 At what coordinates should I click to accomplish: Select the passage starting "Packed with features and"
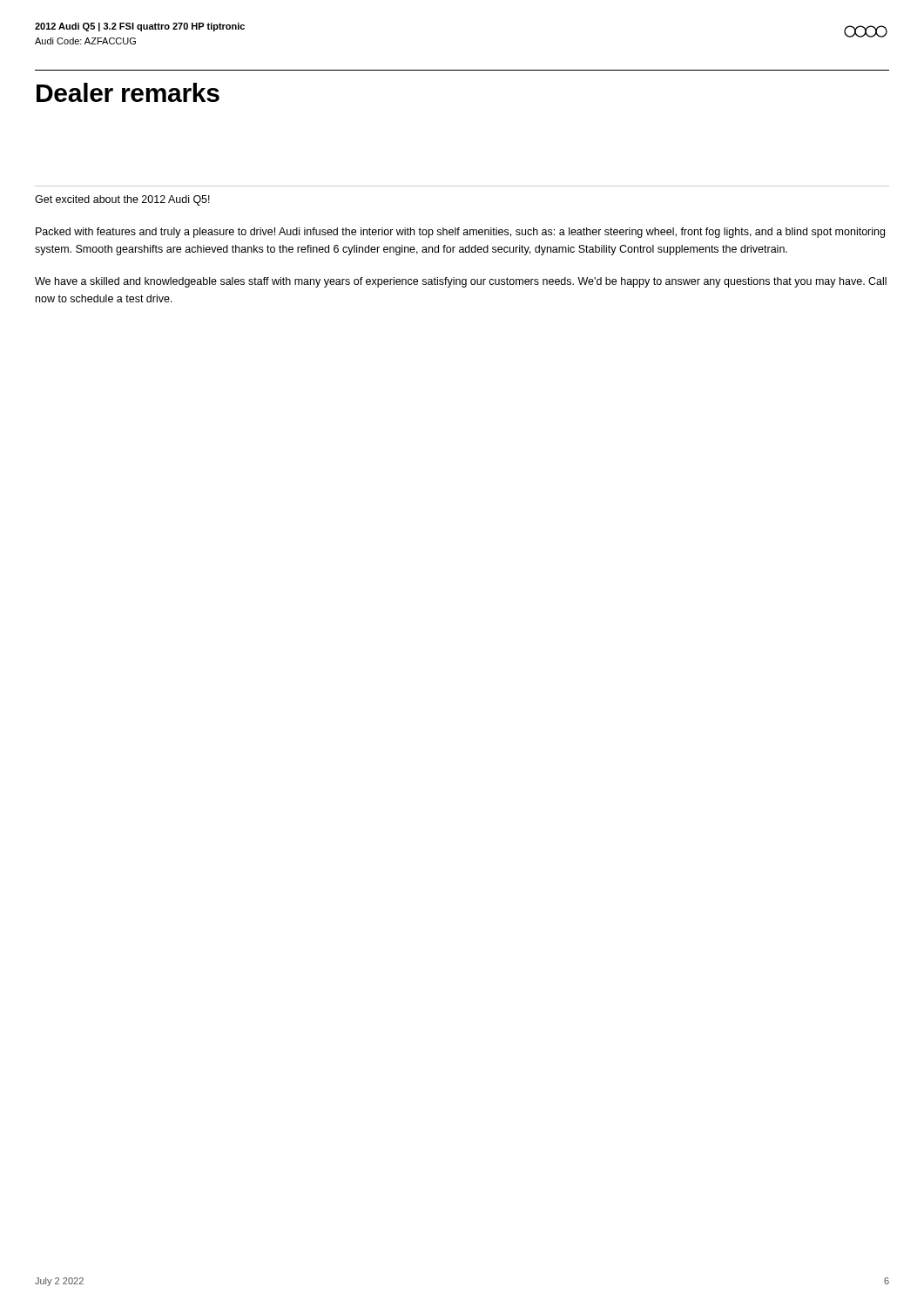460,241
